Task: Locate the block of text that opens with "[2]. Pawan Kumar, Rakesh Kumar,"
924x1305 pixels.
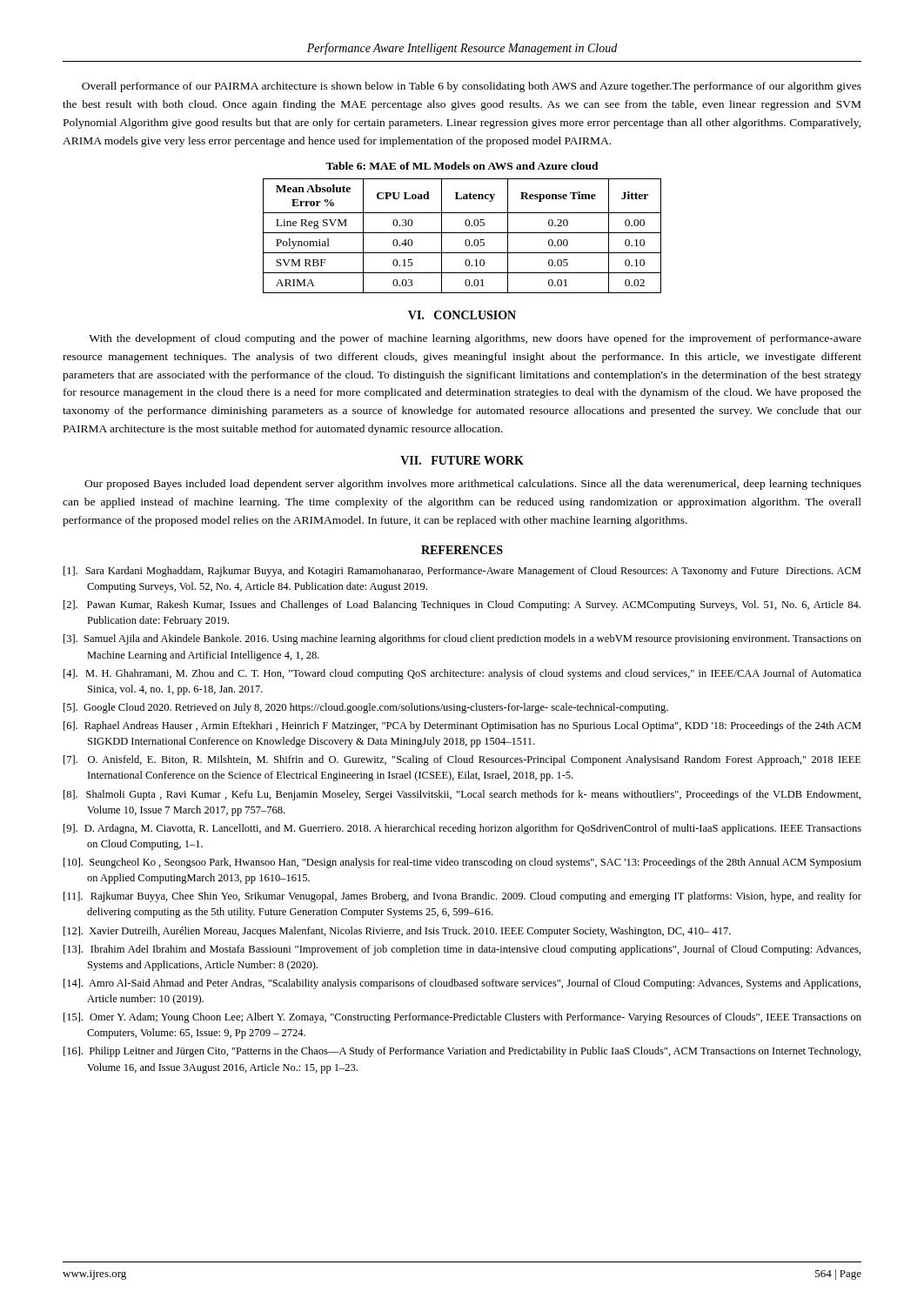Action: click(x=462, y=613)
